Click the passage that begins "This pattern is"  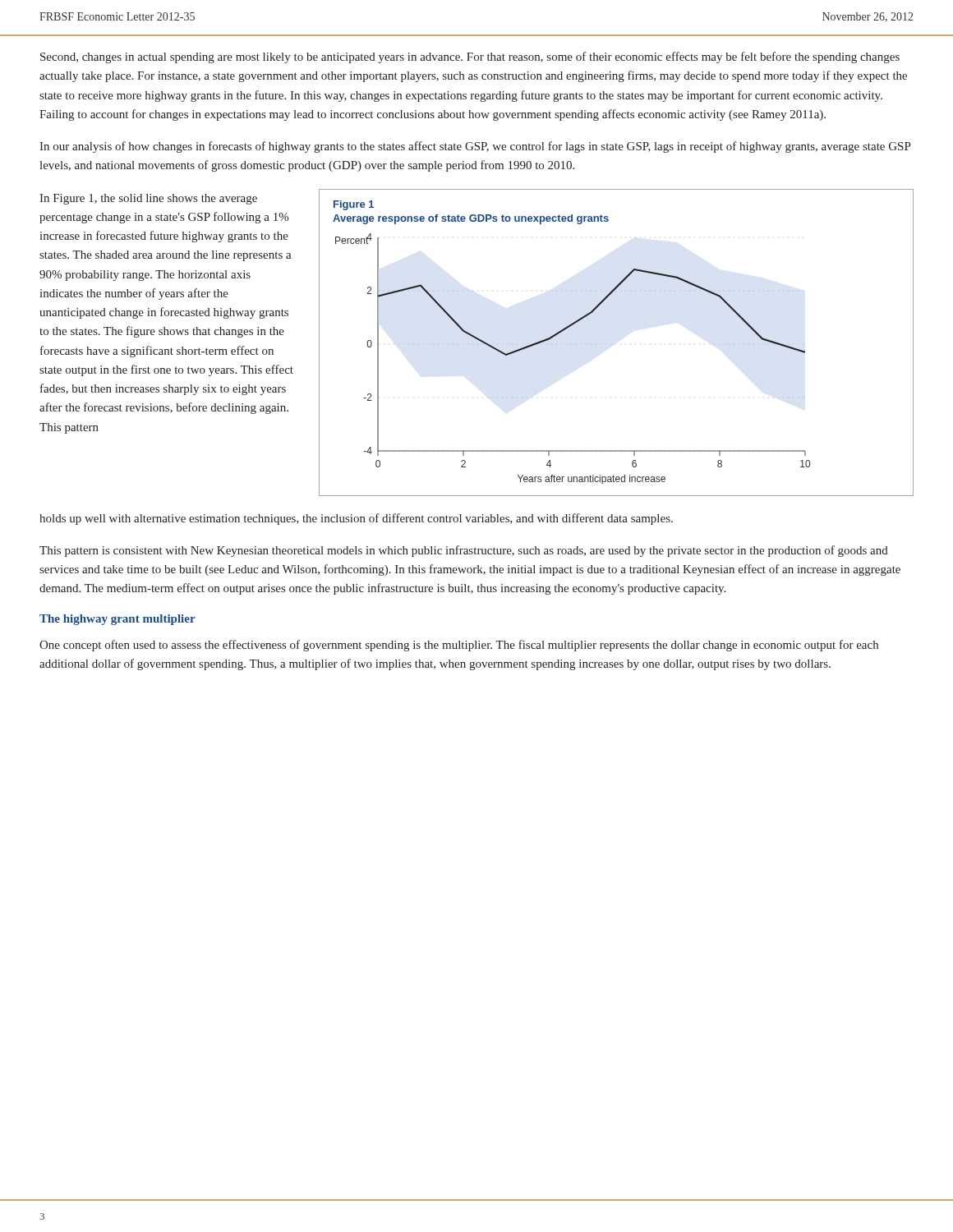470,569
